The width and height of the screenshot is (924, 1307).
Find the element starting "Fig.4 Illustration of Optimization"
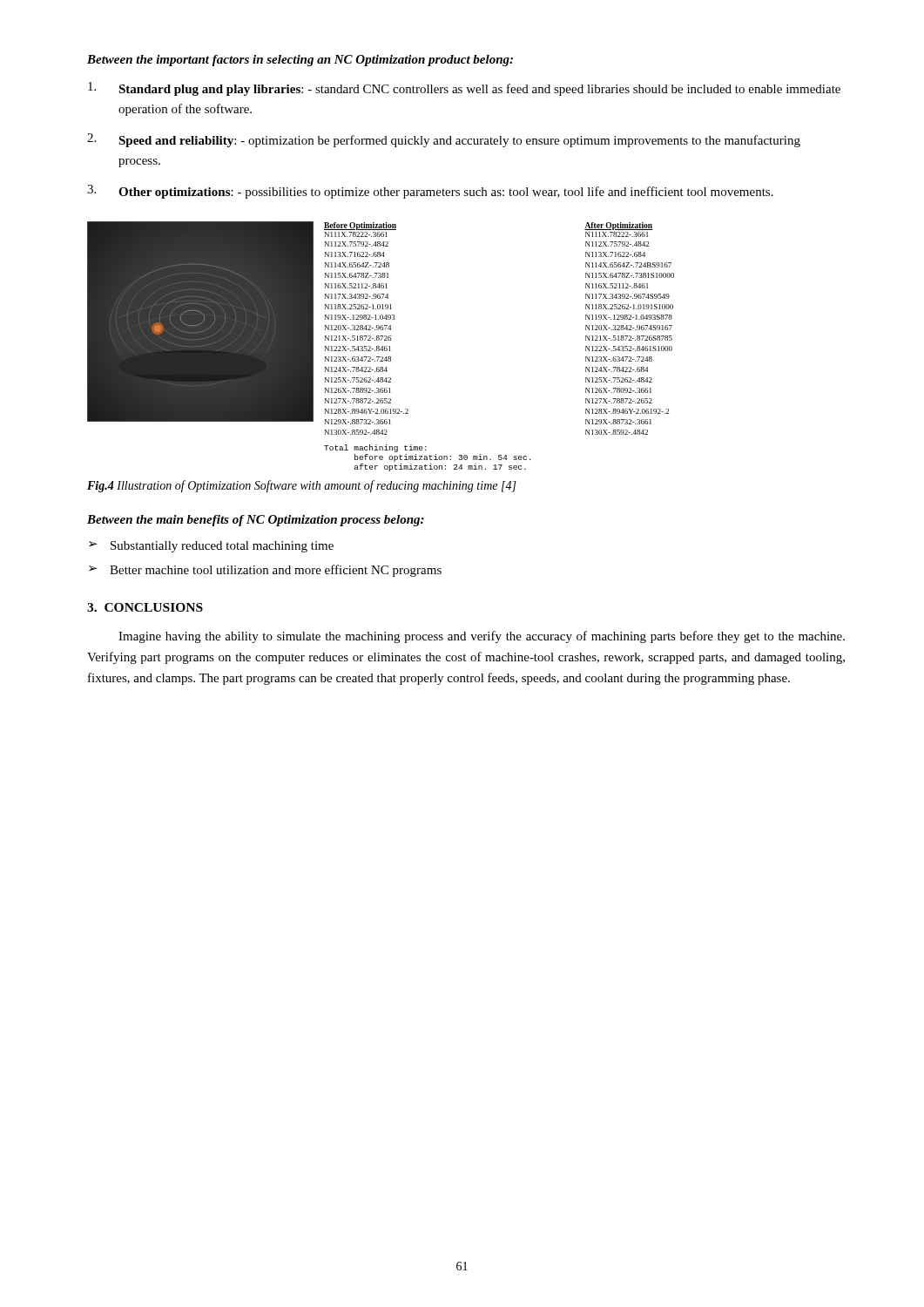[x=302, y=486]
